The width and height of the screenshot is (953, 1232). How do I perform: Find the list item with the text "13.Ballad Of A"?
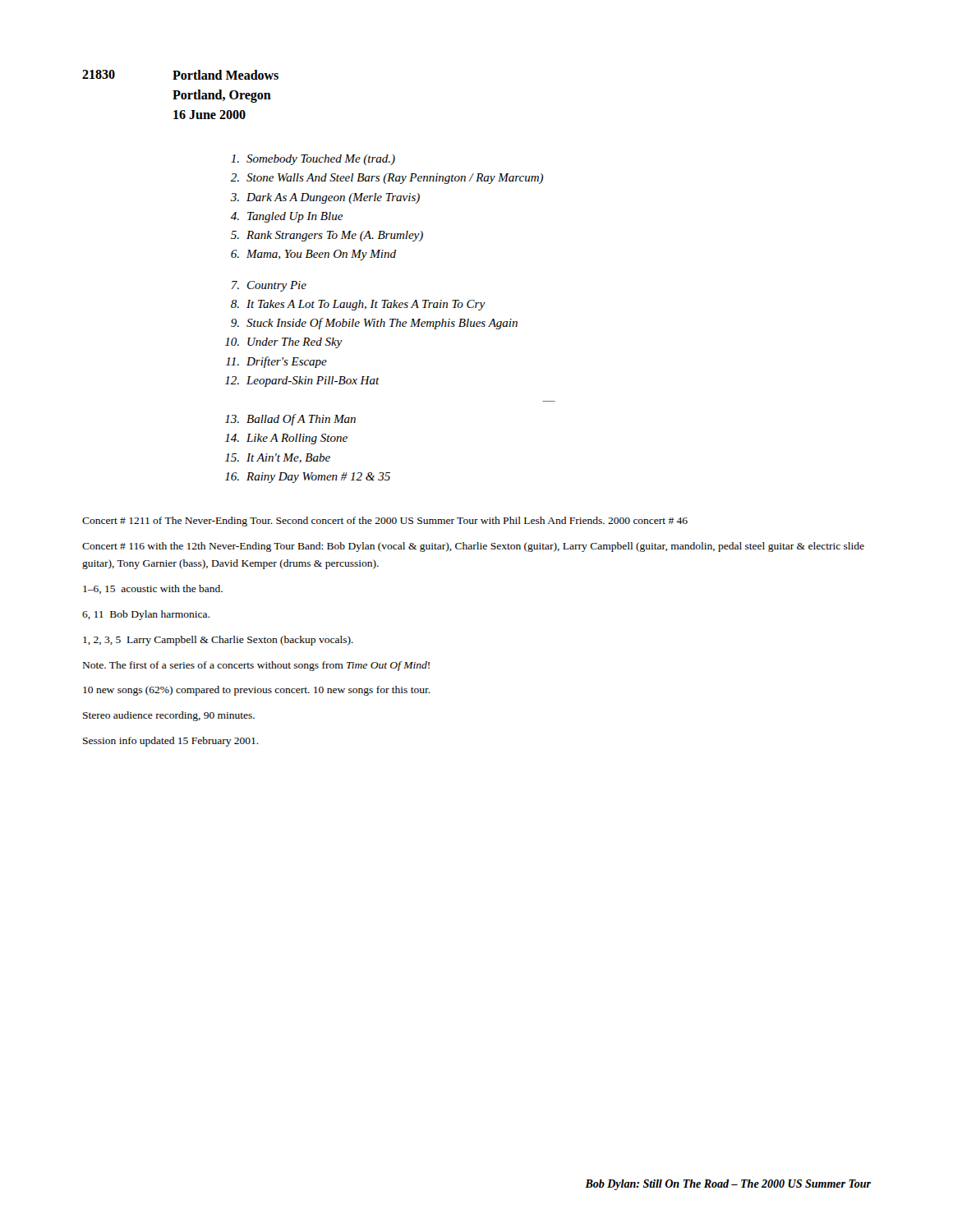[x=285, y=419]
